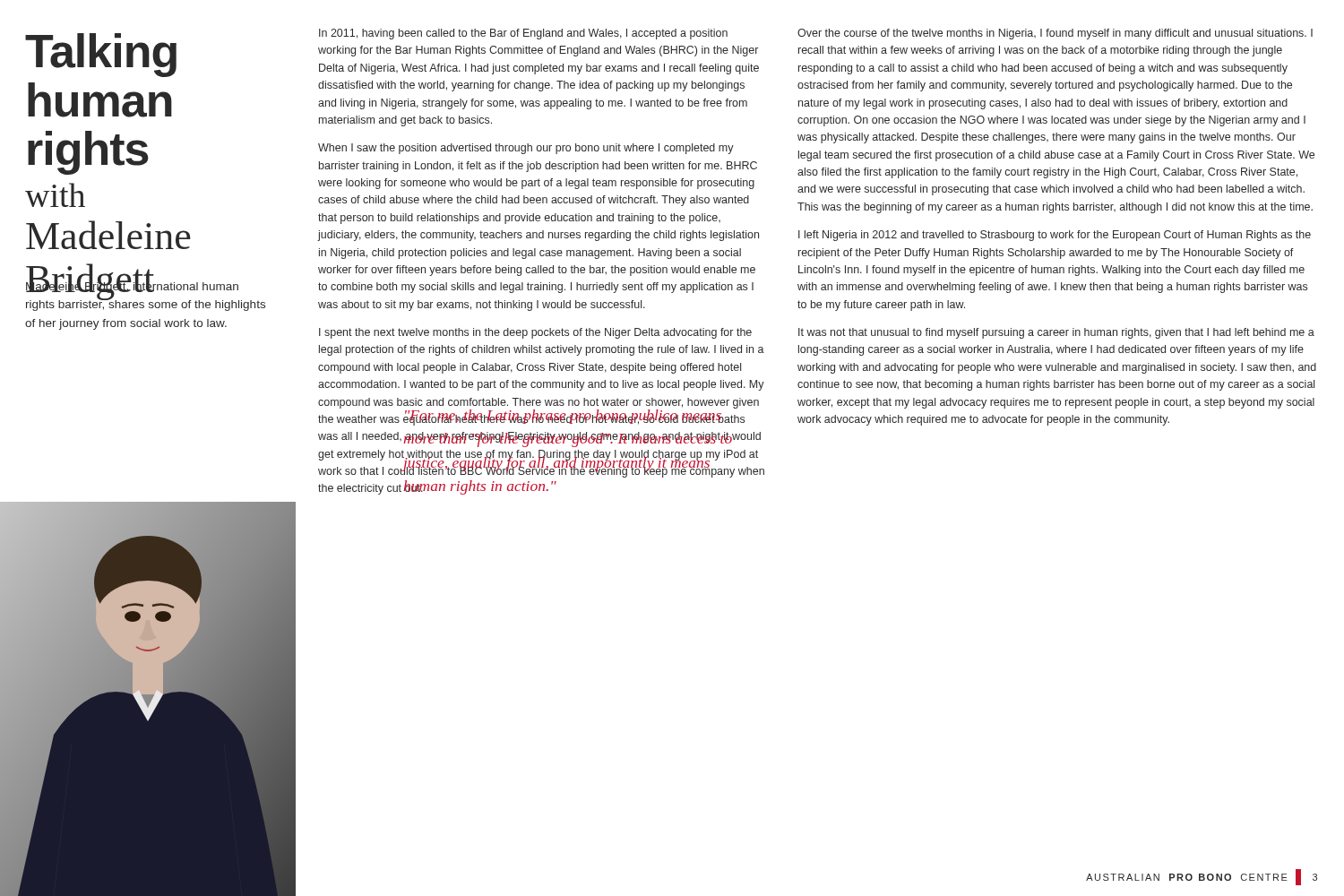Screen dimensions: 896x1344
Task: Find the block on this page that starts "Madeleine Bridgett, international human"
Action: (x=145, y=304)
